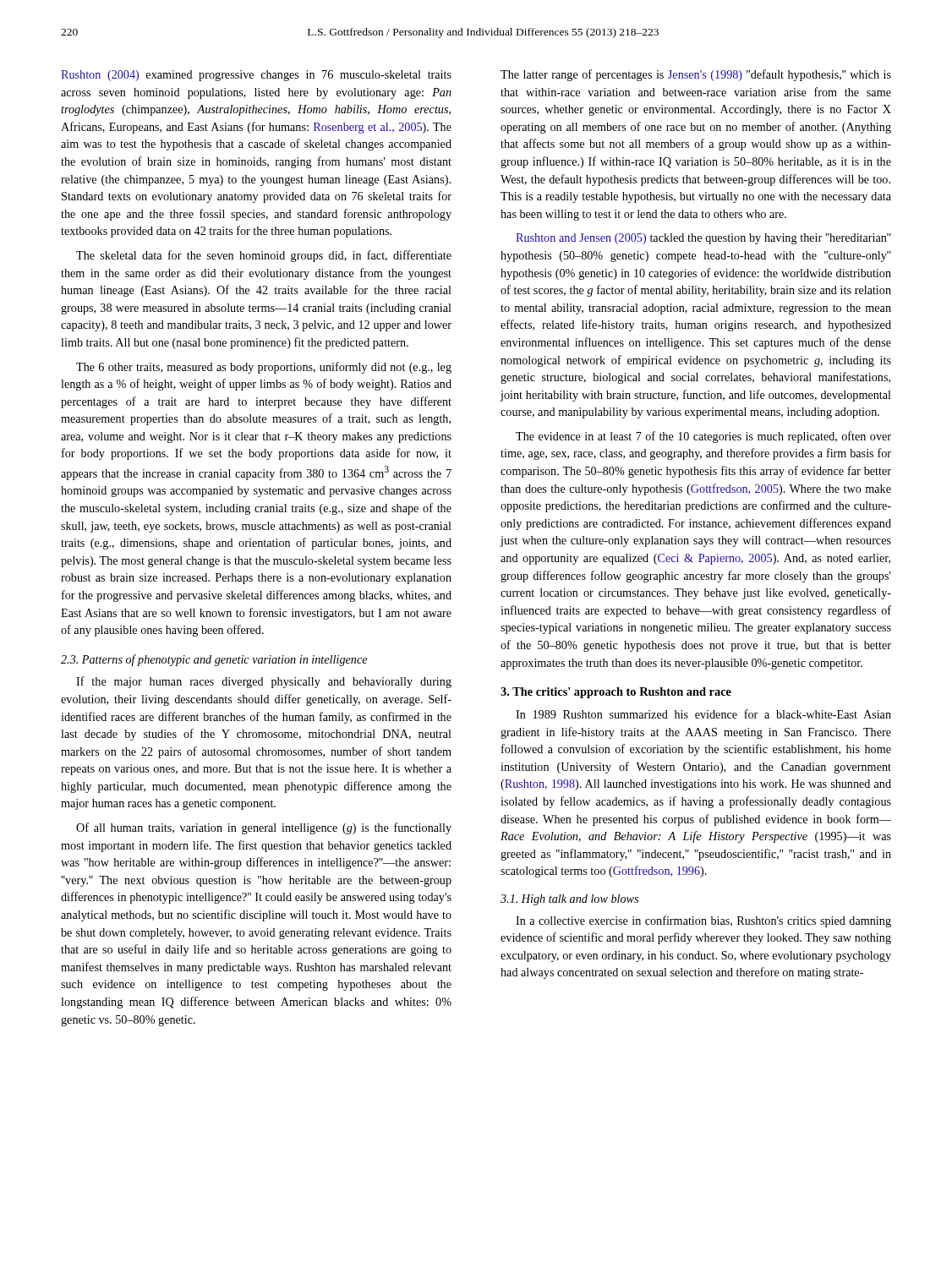
Task: Point to the block beginning "The latter range of percentages"
Action: (696, 144)
